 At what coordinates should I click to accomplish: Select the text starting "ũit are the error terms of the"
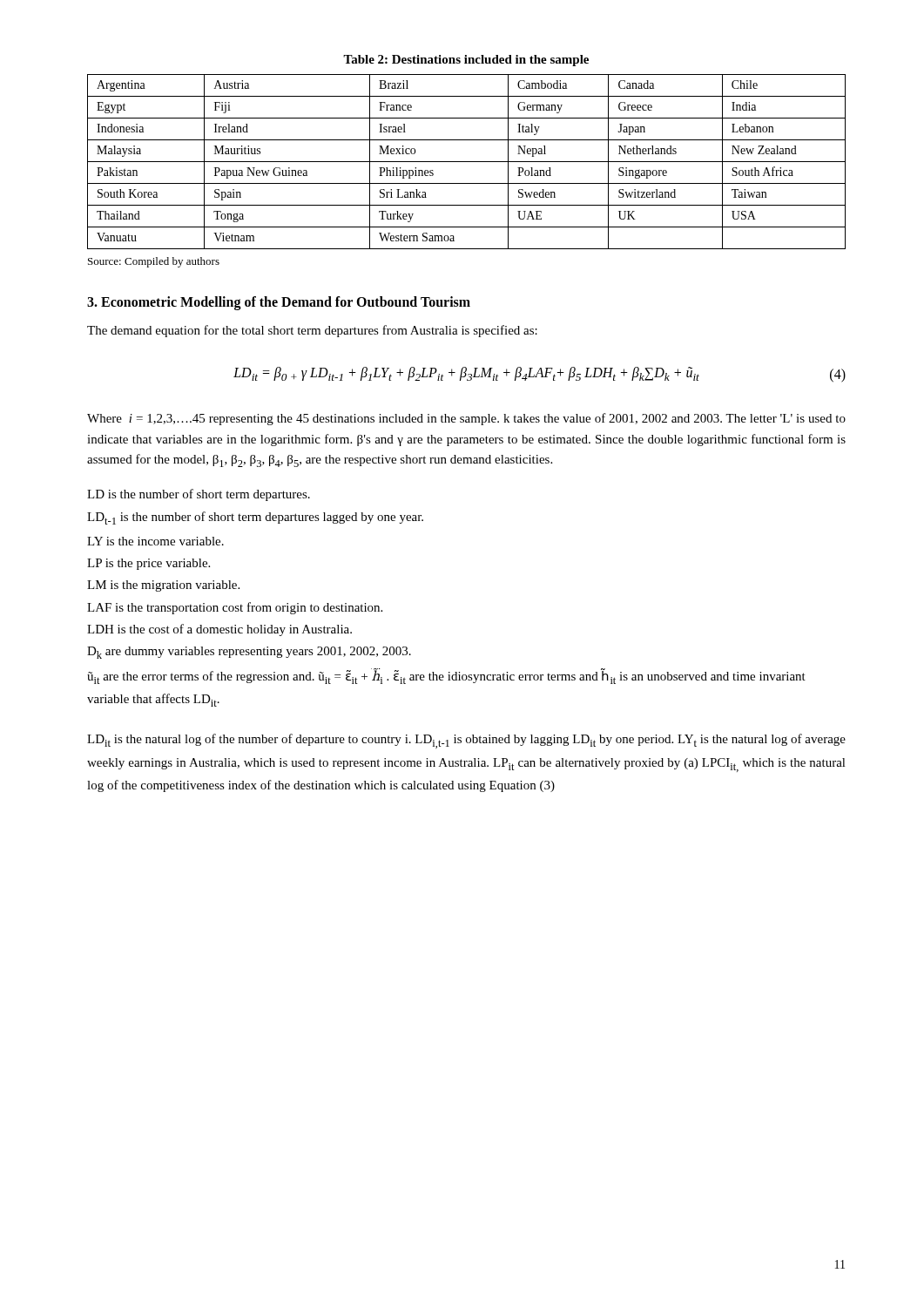(446, 689)
